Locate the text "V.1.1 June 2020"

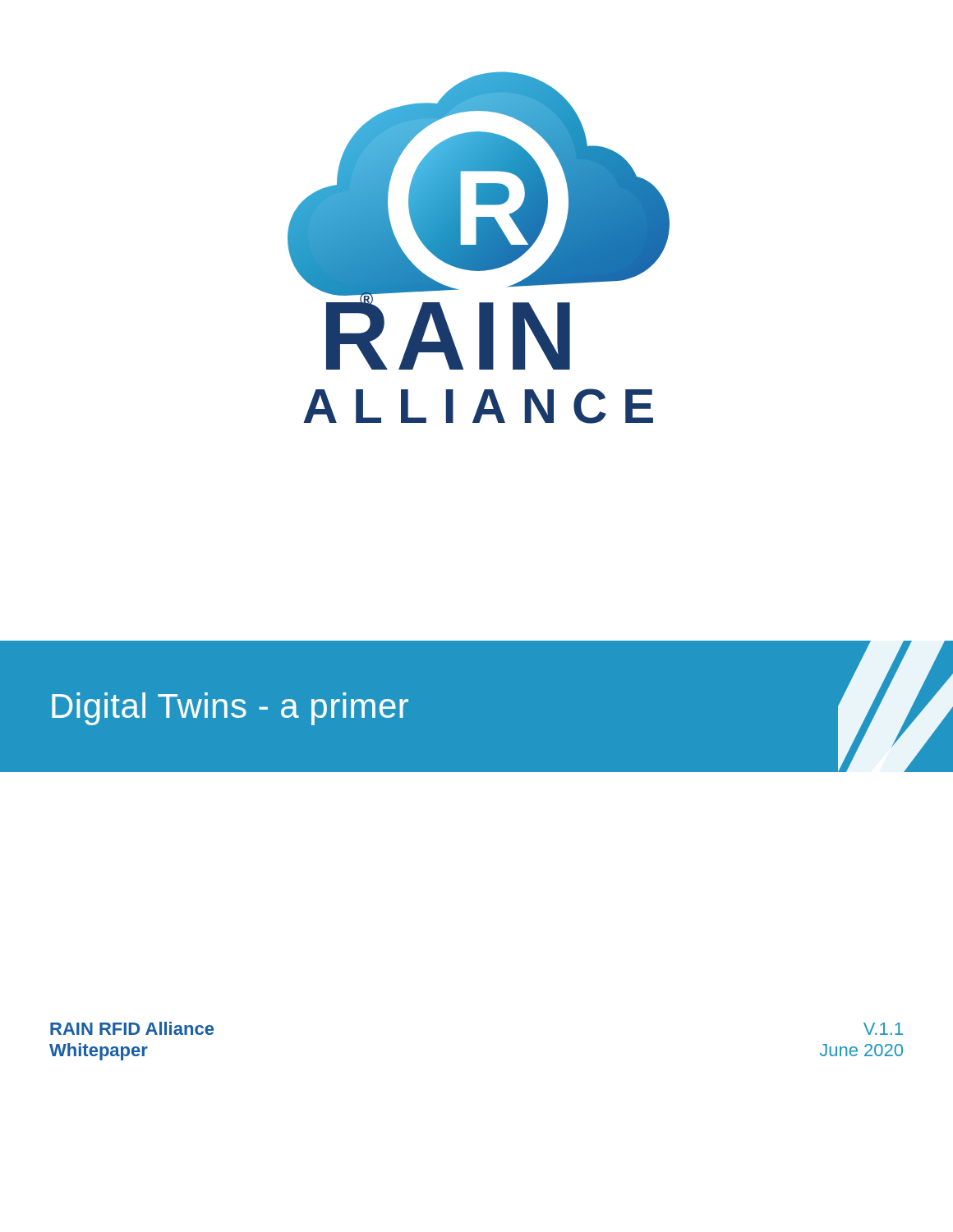click(x=862, y=1040)
